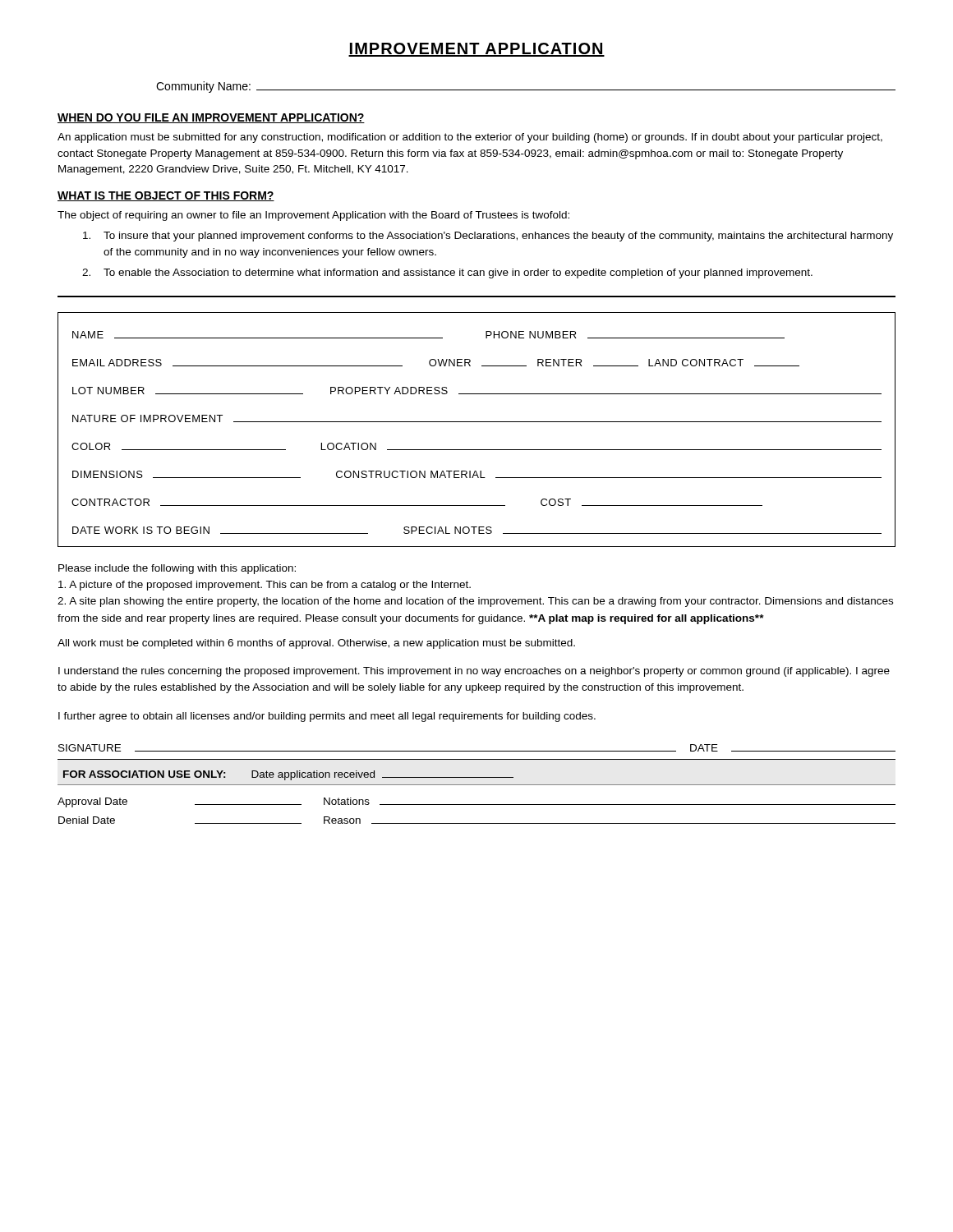Select the passage starting "The object of requiring an owner to"
This screenshot has height=1232, width=953.
[314, 214]
